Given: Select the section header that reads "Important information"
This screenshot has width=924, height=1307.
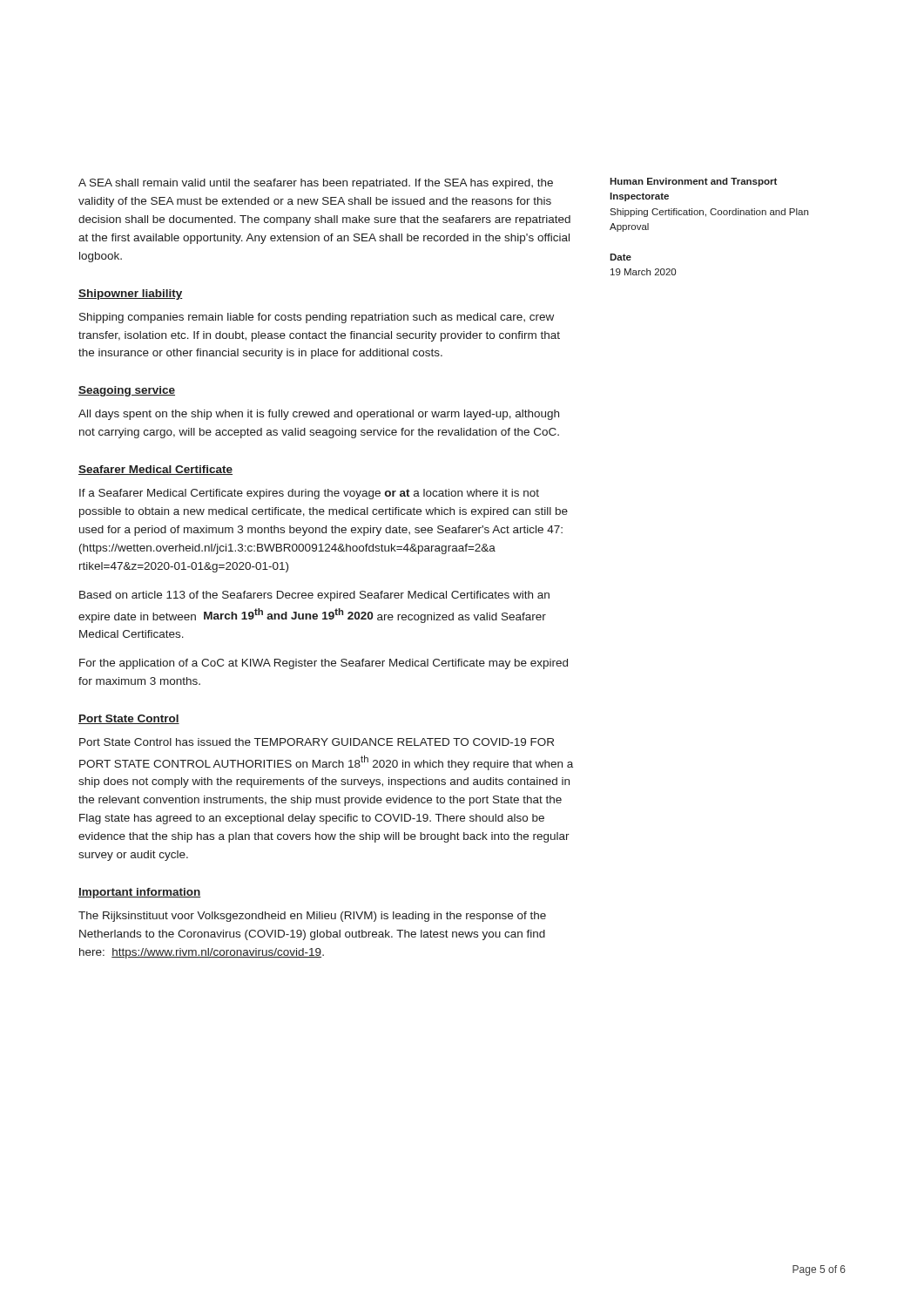Looking at the screenshot, I should tap(139, 892).
